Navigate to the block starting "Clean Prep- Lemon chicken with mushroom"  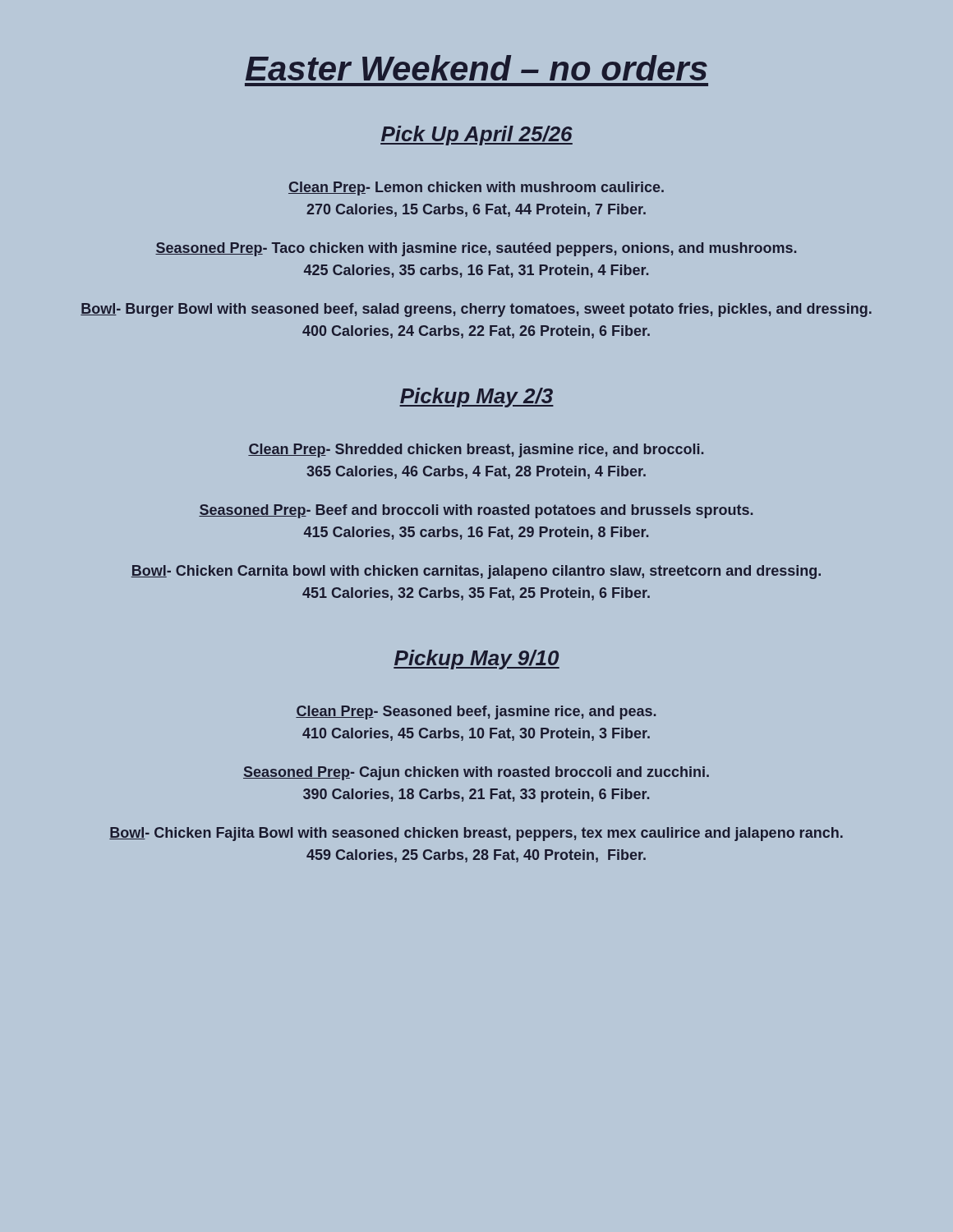coord(476,199)
